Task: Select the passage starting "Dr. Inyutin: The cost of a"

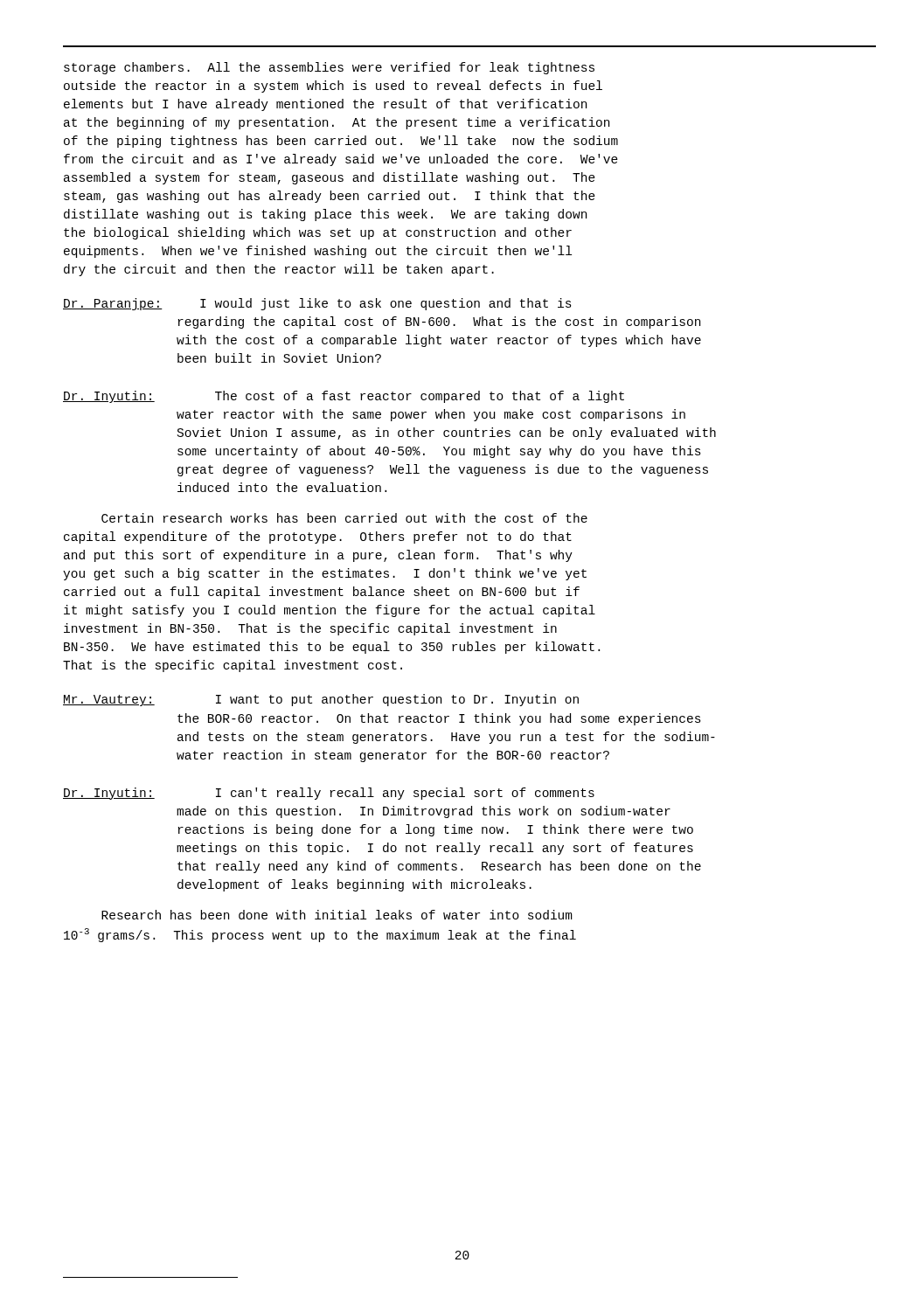Action: tap(461, 443)
